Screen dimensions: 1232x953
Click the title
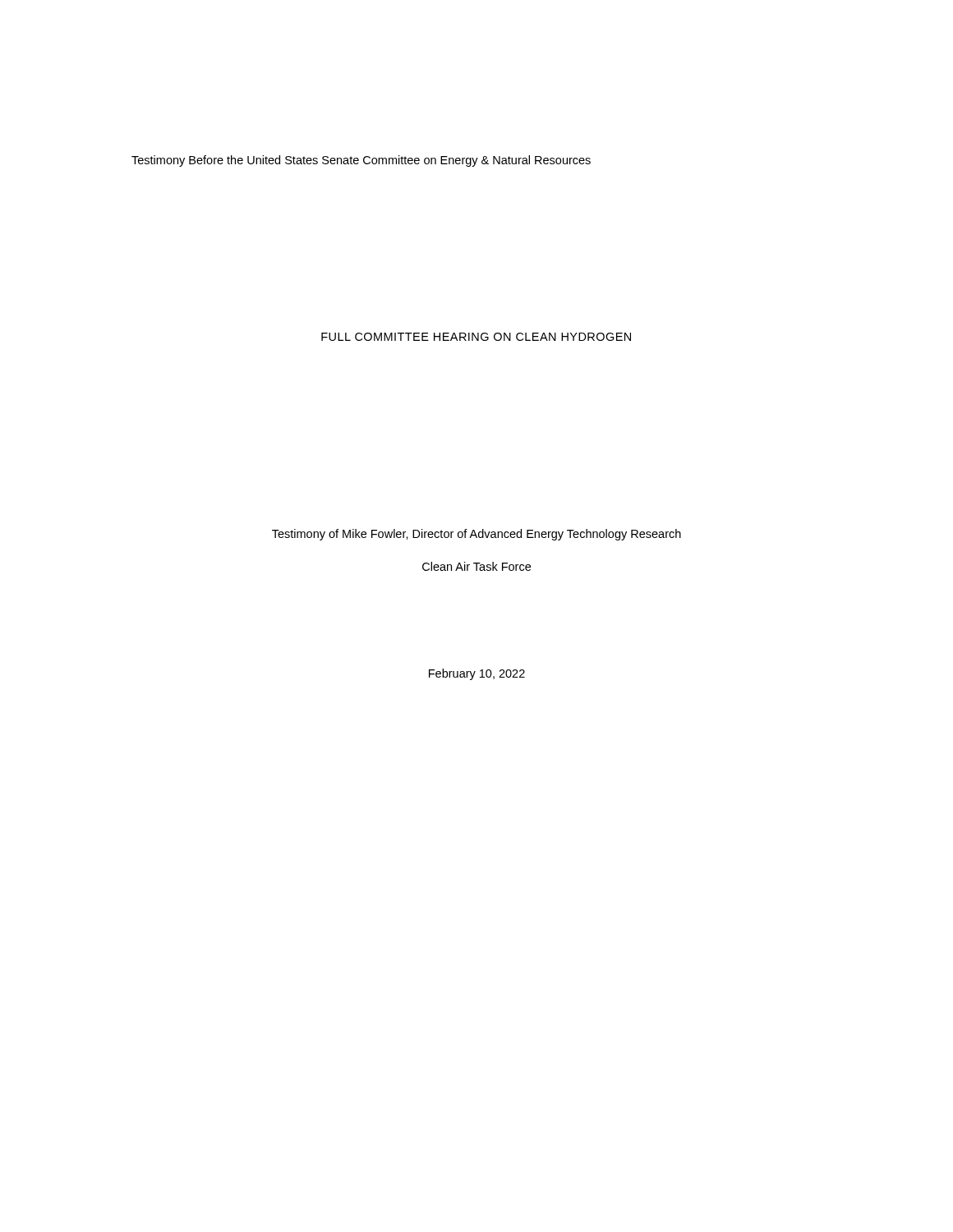pyautogui.click(x=476, y=337)
